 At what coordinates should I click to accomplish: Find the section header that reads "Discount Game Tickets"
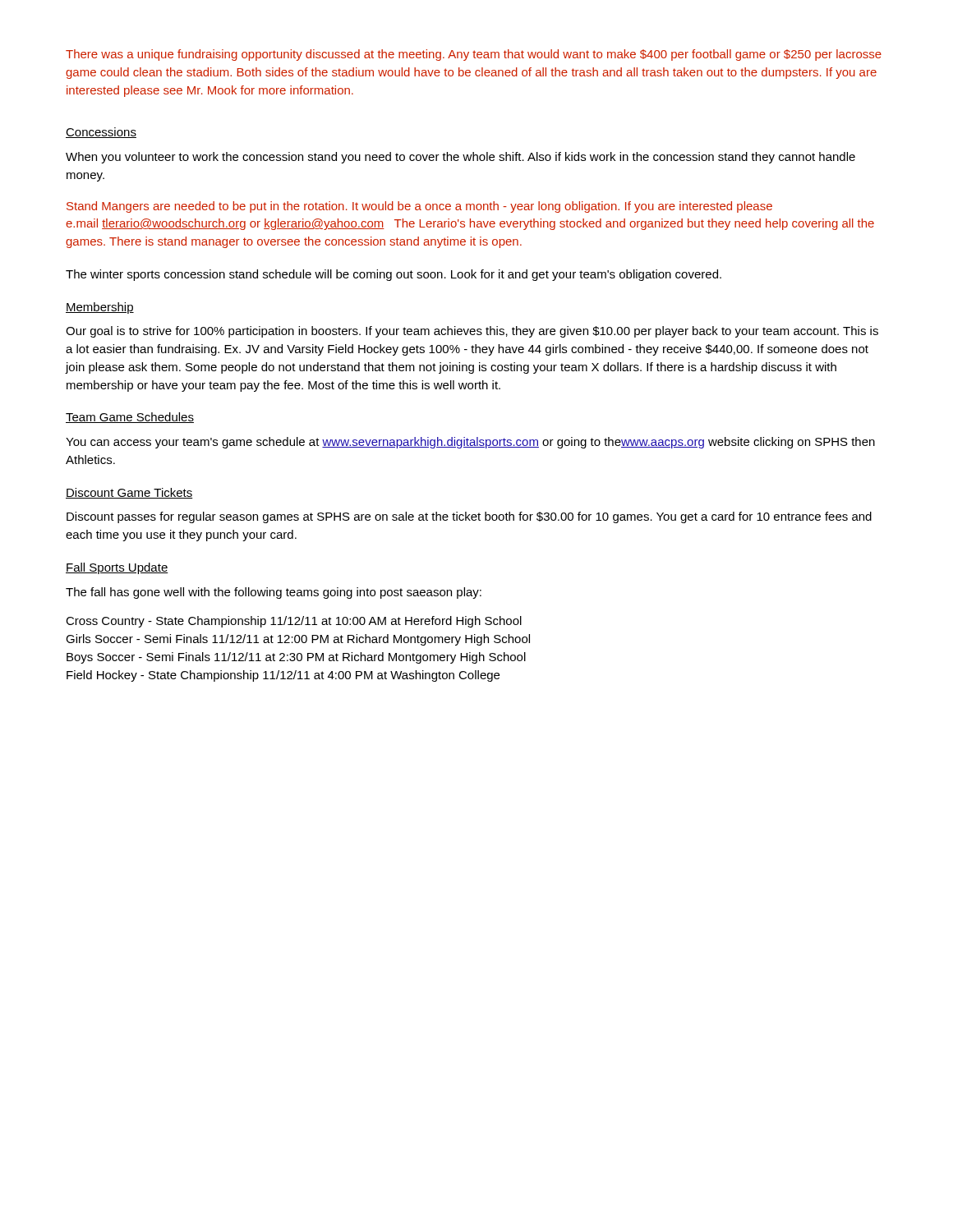(129, 493)
